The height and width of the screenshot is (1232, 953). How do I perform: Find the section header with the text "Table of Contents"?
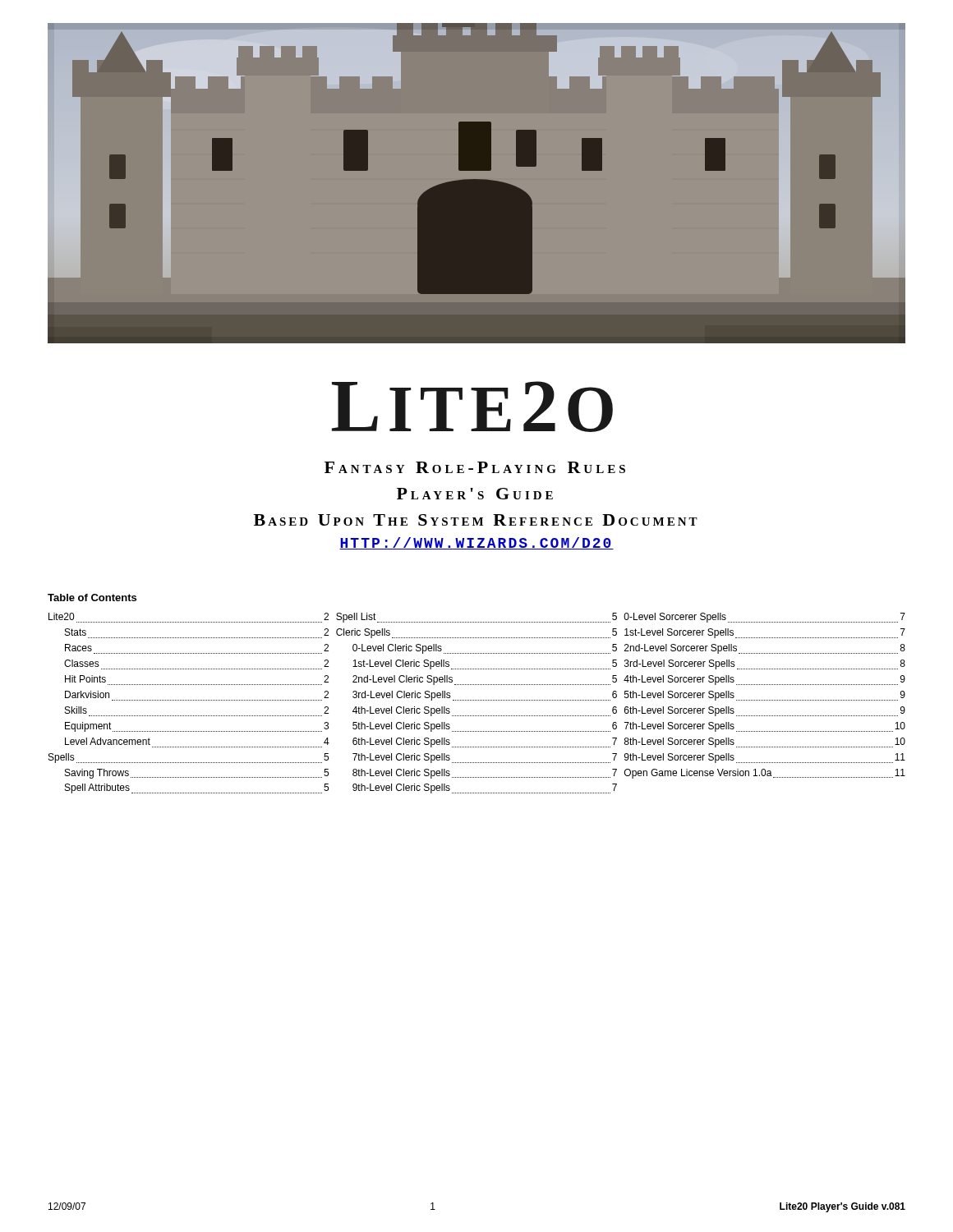[92, 598]
